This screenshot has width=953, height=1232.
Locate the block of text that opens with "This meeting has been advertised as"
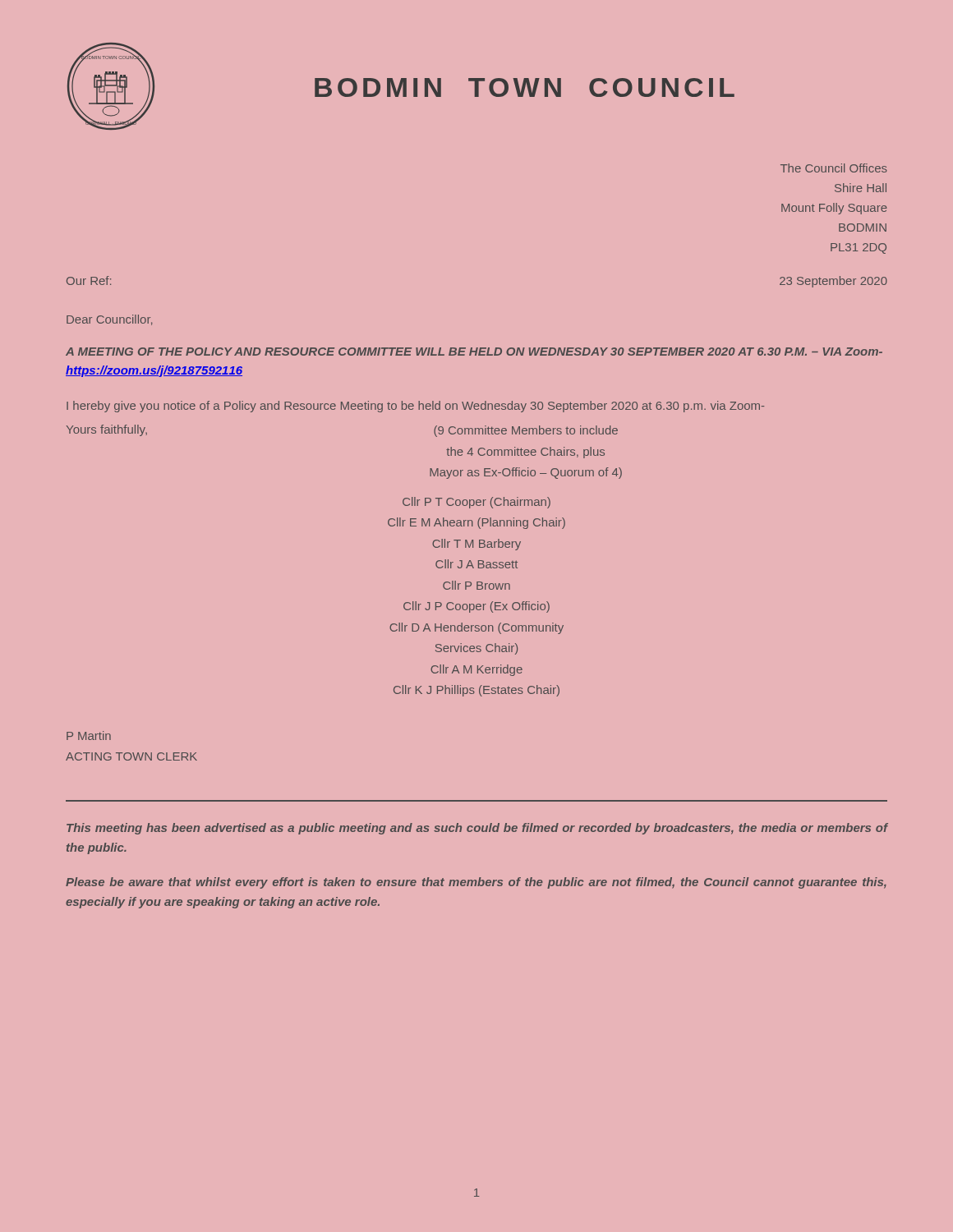click(x=476, y=837)
